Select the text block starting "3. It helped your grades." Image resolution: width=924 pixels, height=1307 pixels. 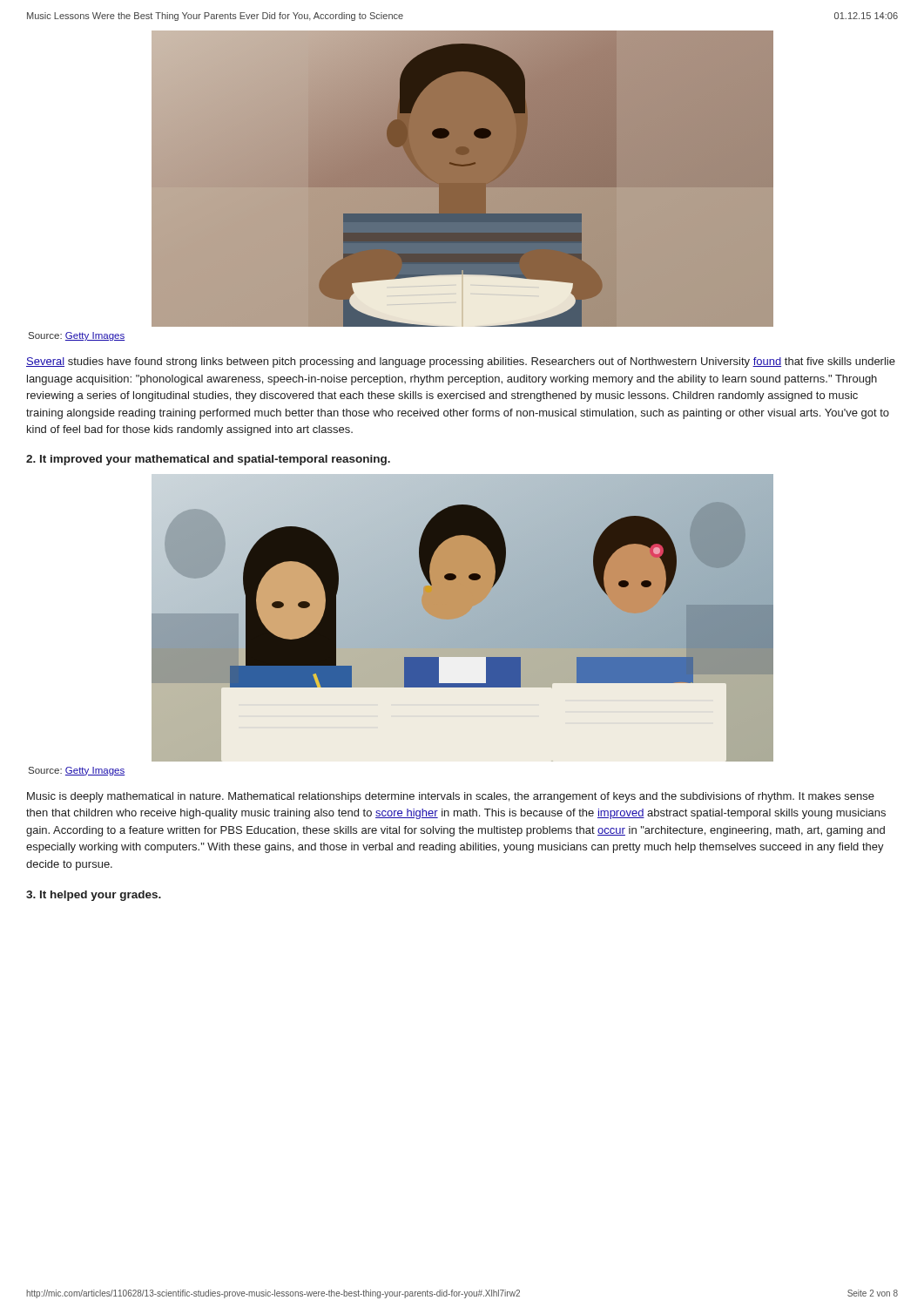94,894
